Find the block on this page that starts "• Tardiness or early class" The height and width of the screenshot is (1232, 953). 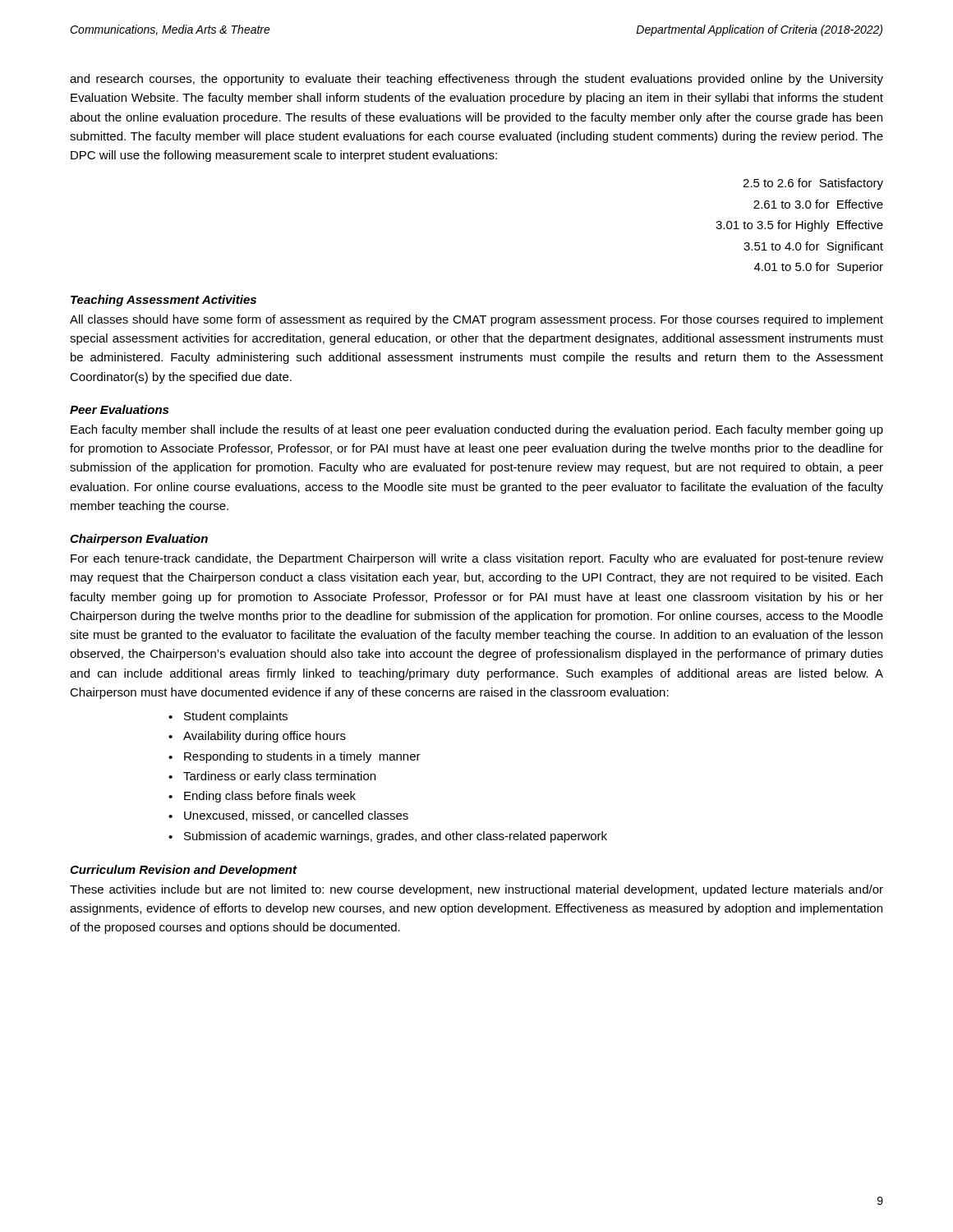click(x=272, y=776)
